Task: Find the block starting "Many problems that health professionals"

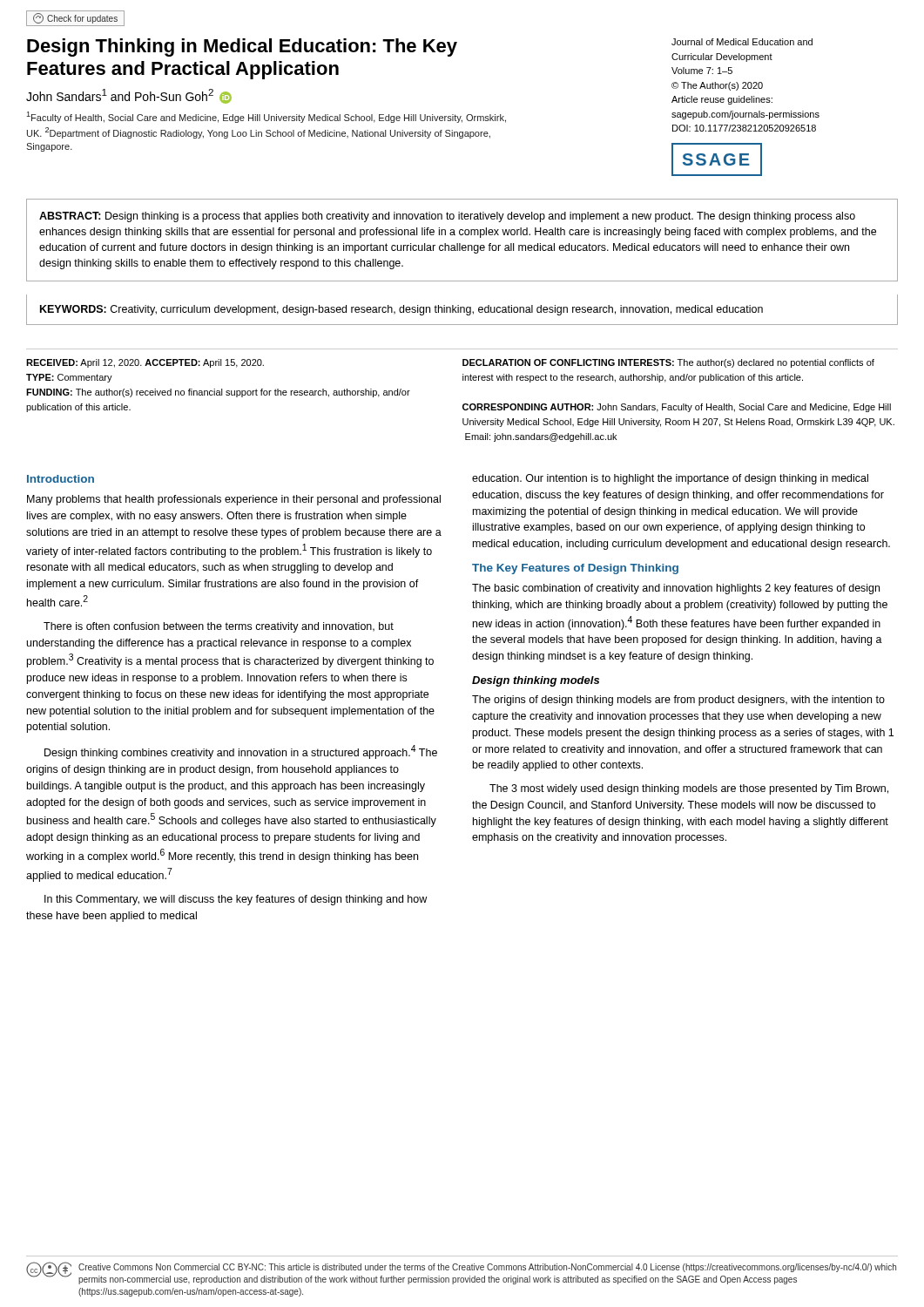Action: [235, 708]
